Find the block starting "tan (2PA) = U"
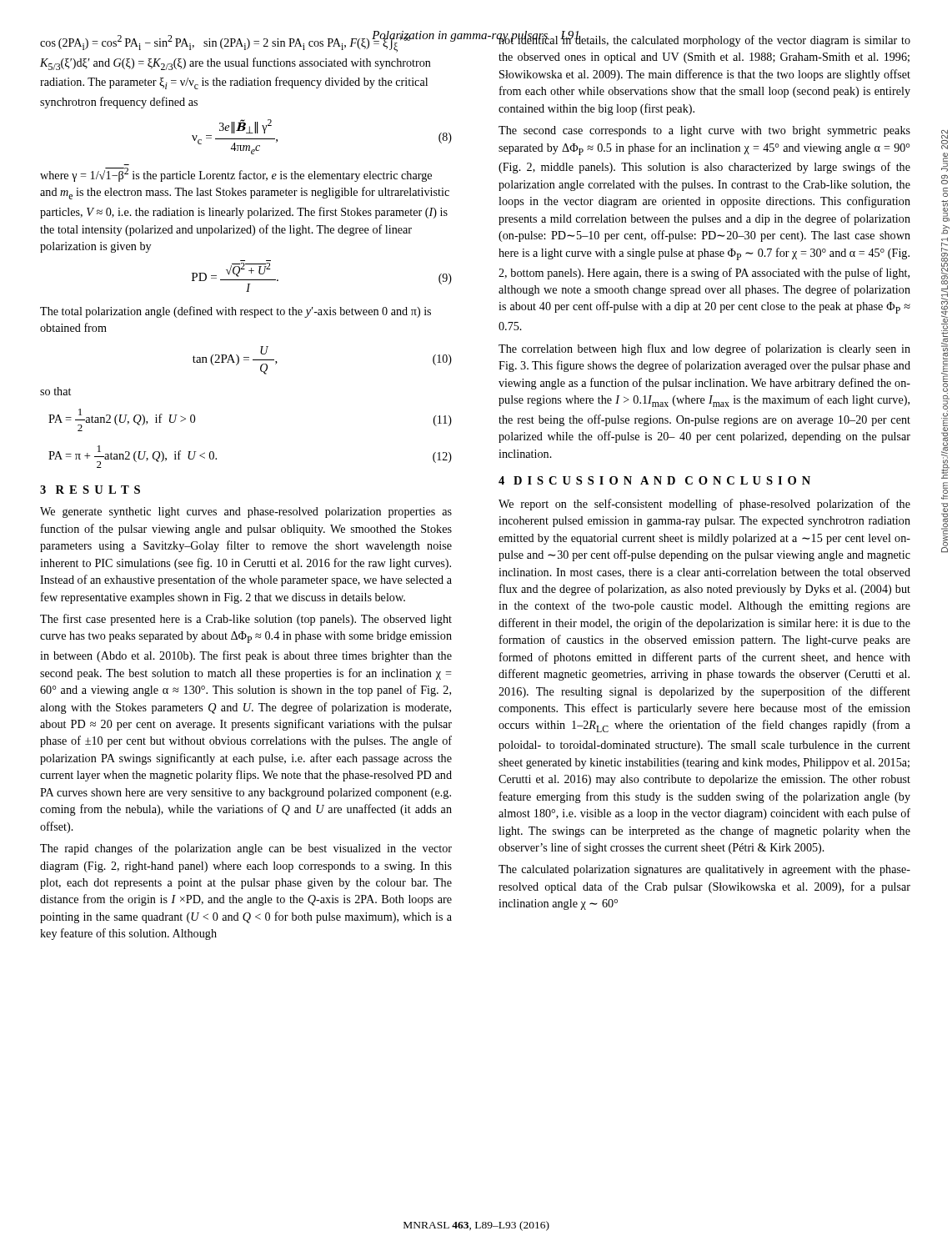 [250, 360]
